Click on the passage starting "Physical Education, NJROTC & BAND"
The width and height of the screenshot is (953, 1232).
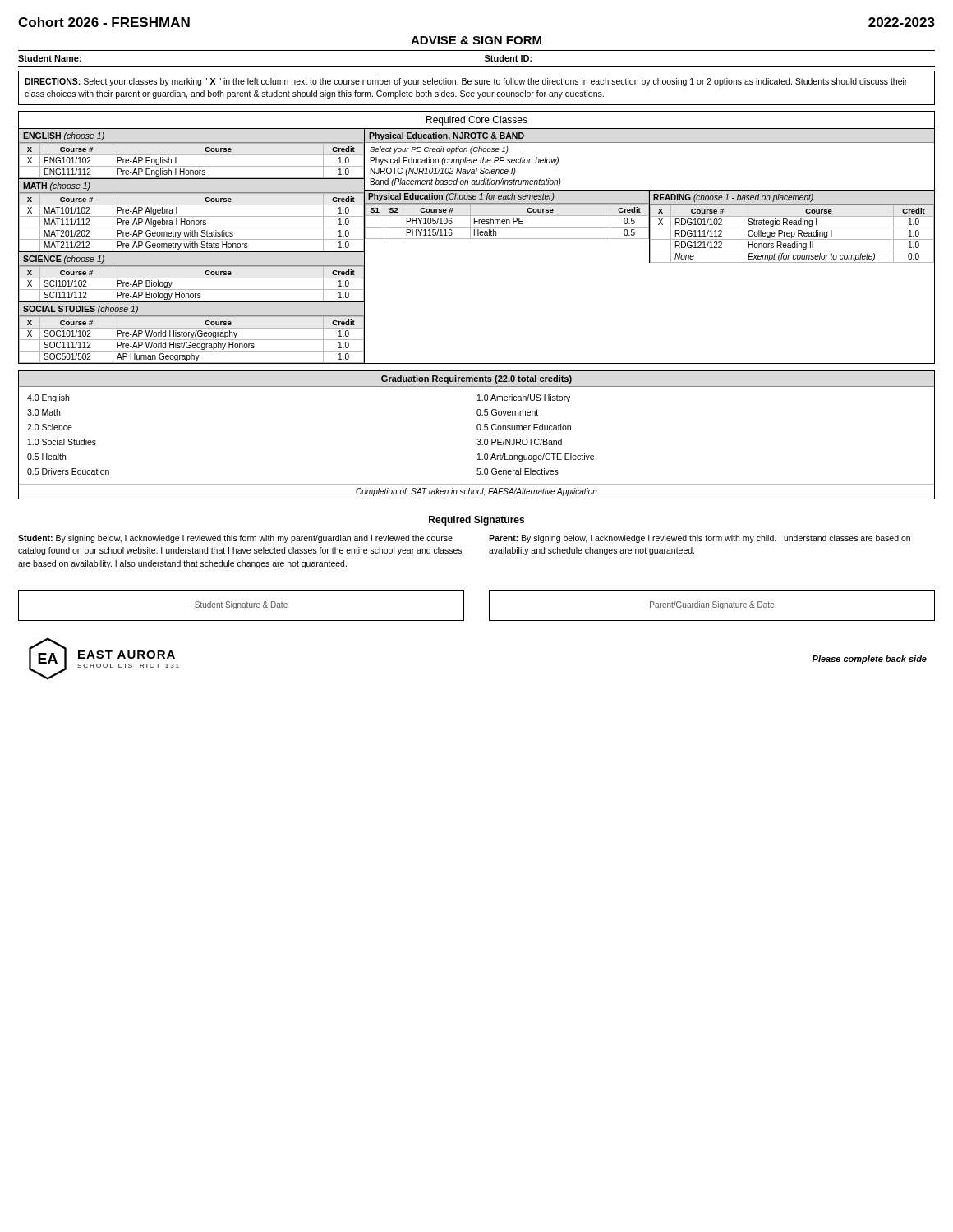point(447,136)
